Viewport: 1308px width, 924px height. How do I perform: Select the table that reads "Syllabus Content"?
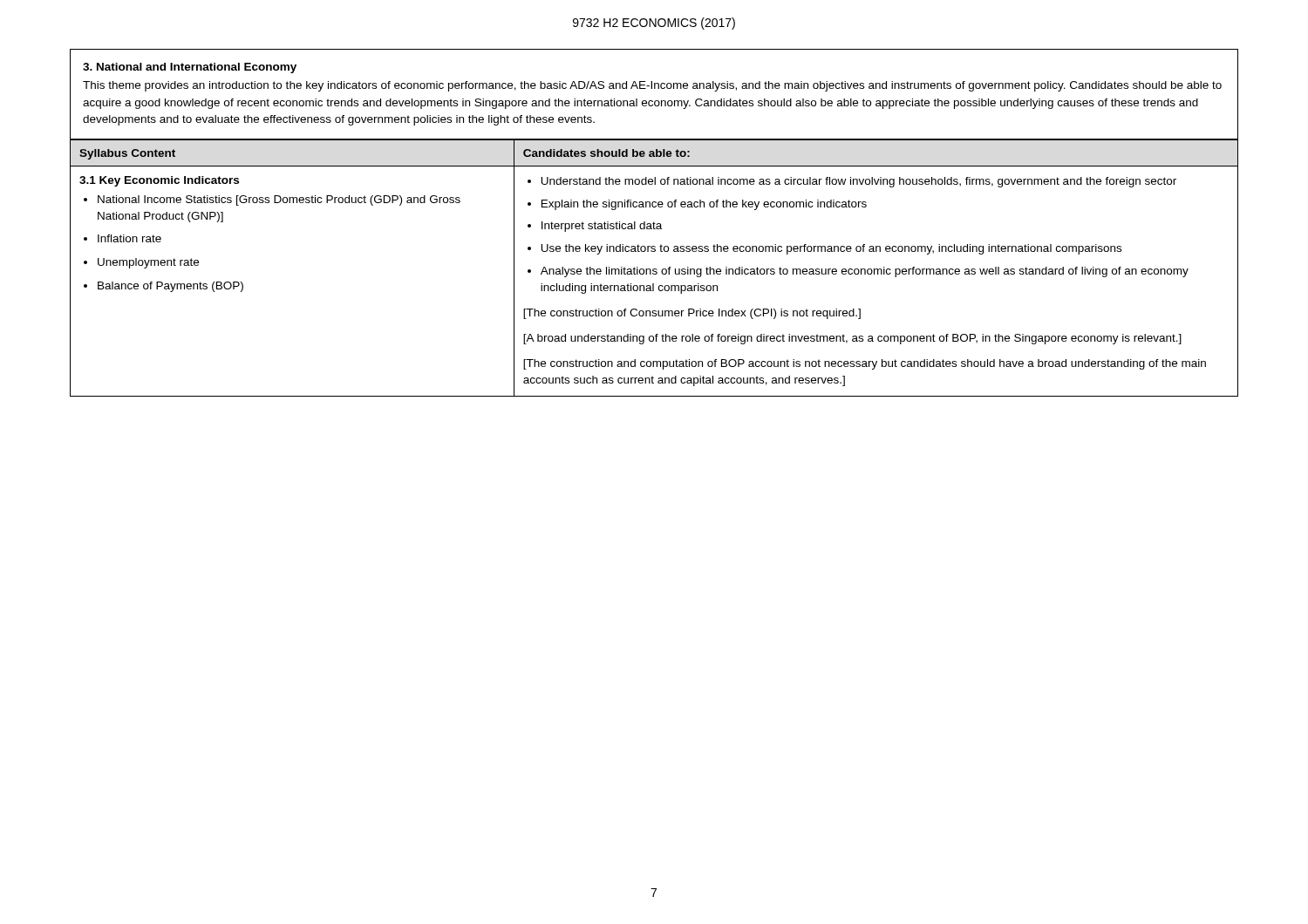click(654, 268)
